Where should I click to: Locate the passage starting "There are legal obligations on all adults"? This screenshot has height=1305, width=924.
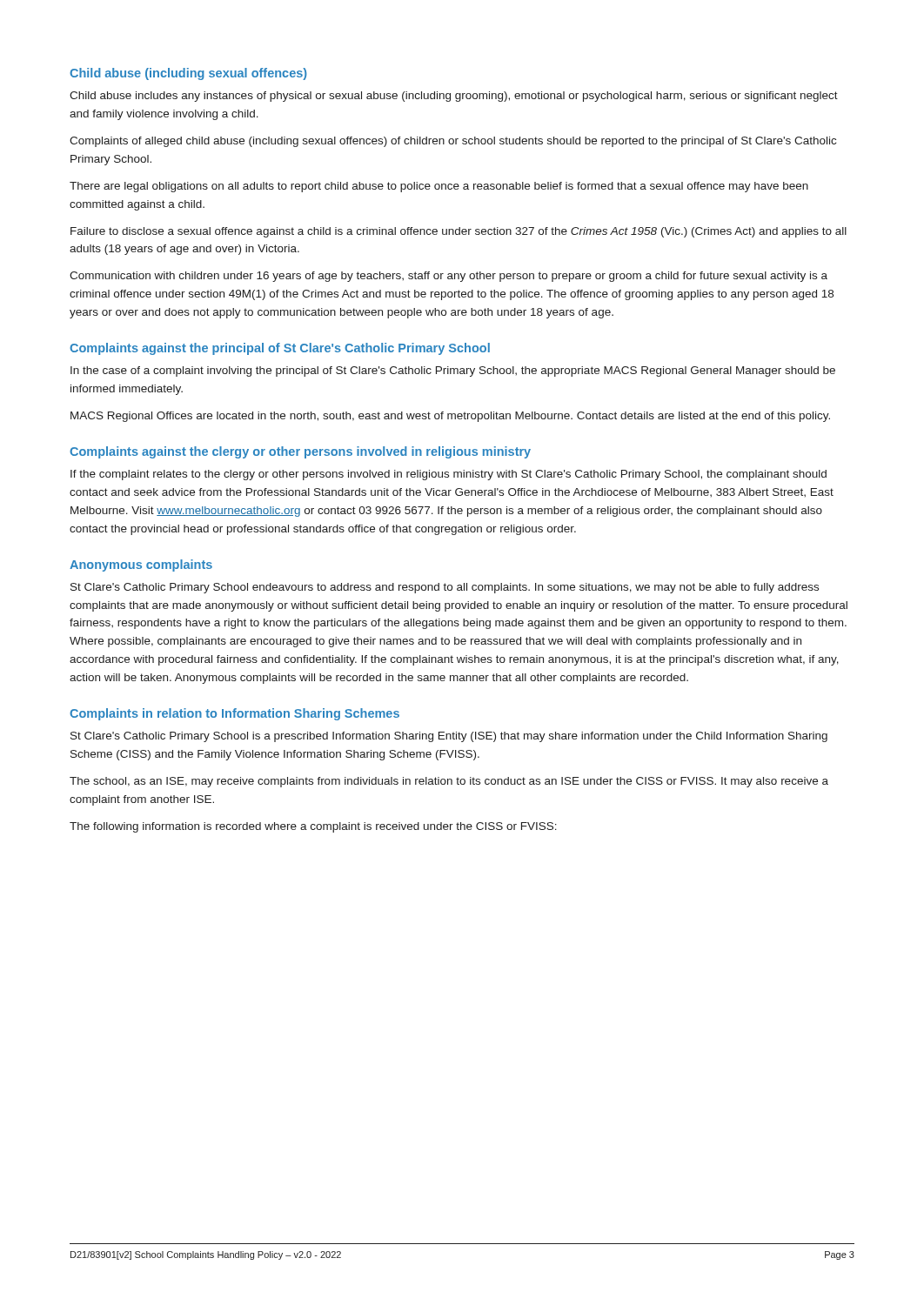point(439,195)
